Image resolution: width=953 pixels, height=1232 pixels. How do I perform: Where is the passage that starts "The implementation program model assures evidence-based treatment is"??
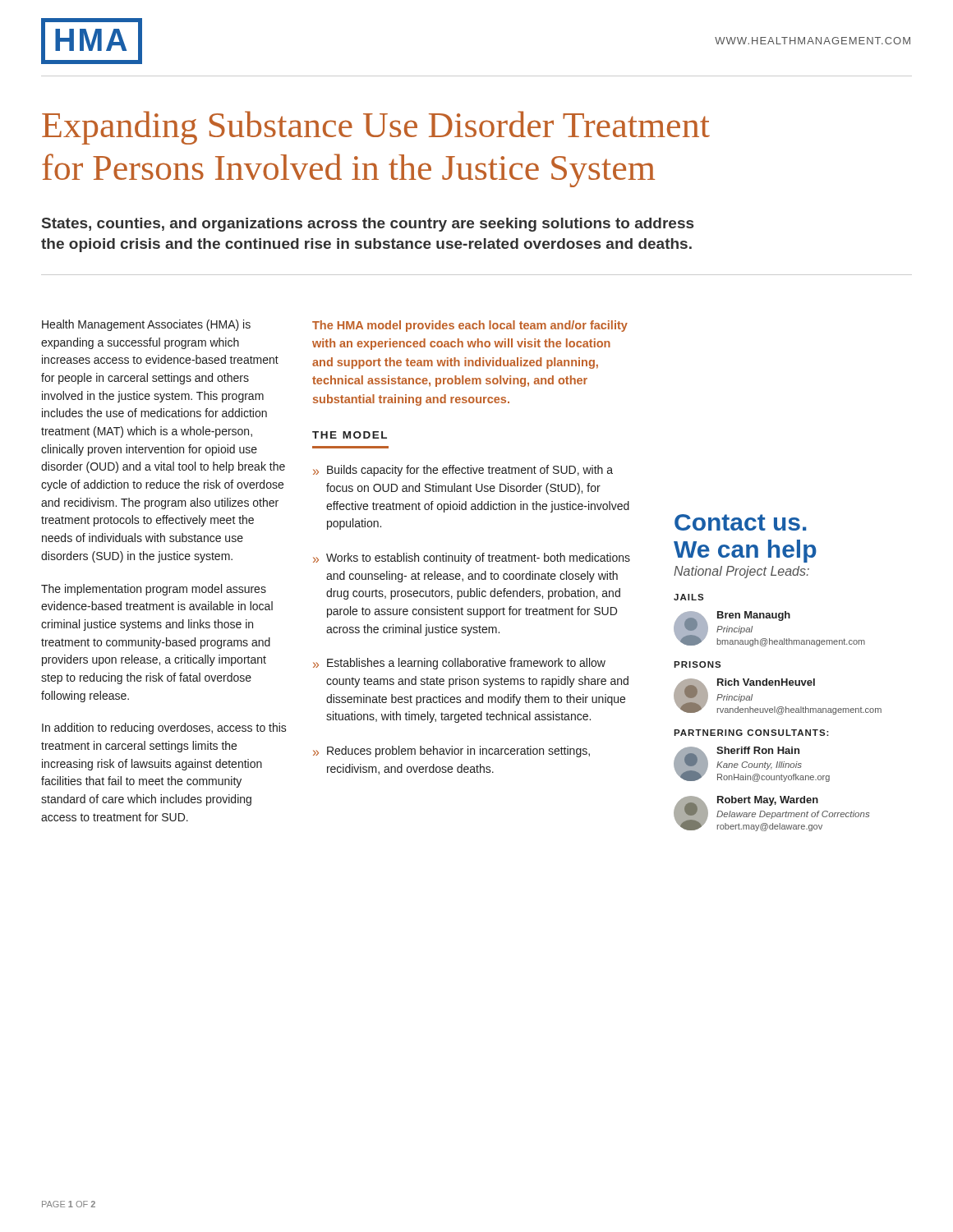[164, 643]
